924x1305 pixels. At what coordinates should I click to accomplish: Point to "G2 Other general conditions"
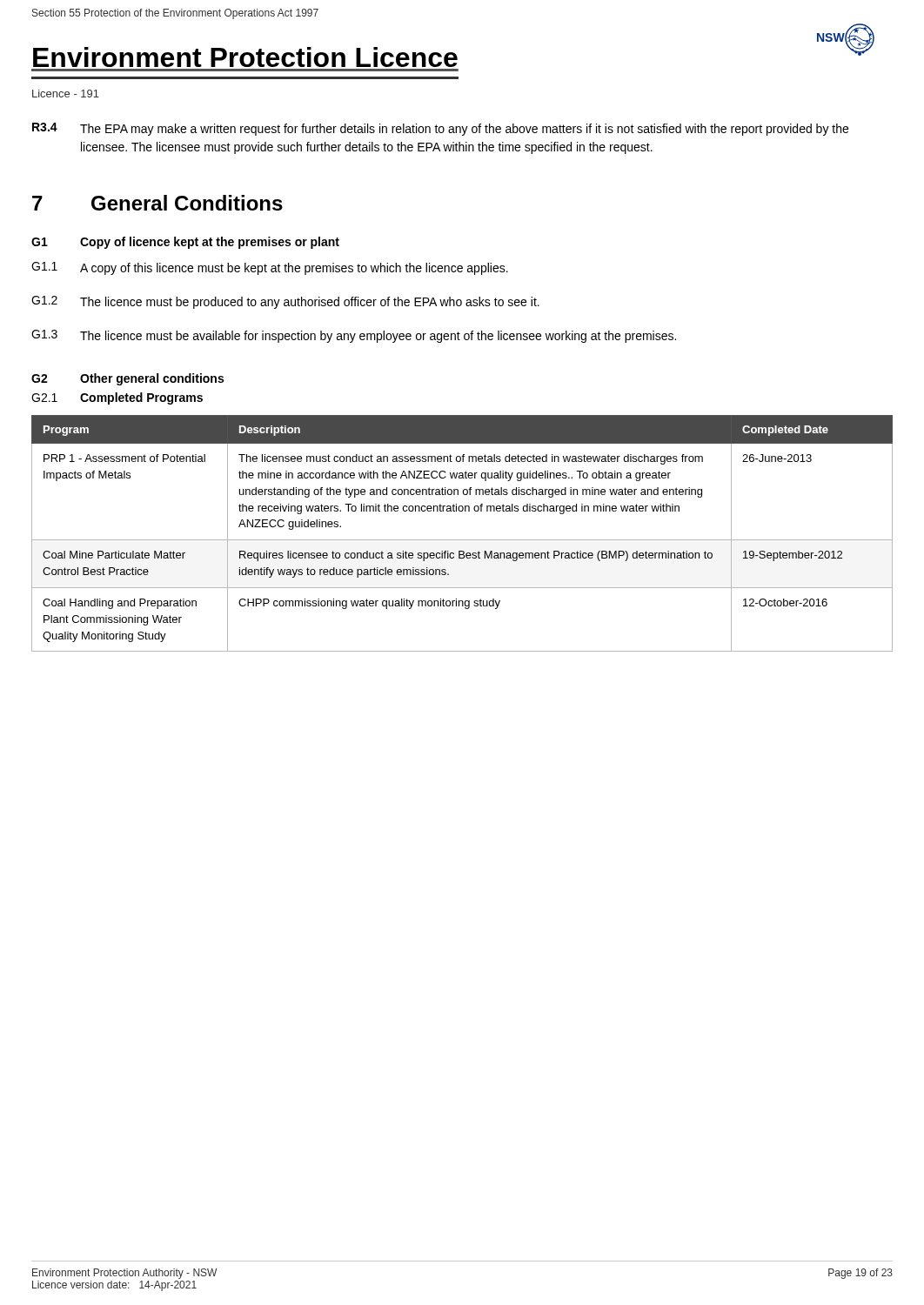click(128, 378)
